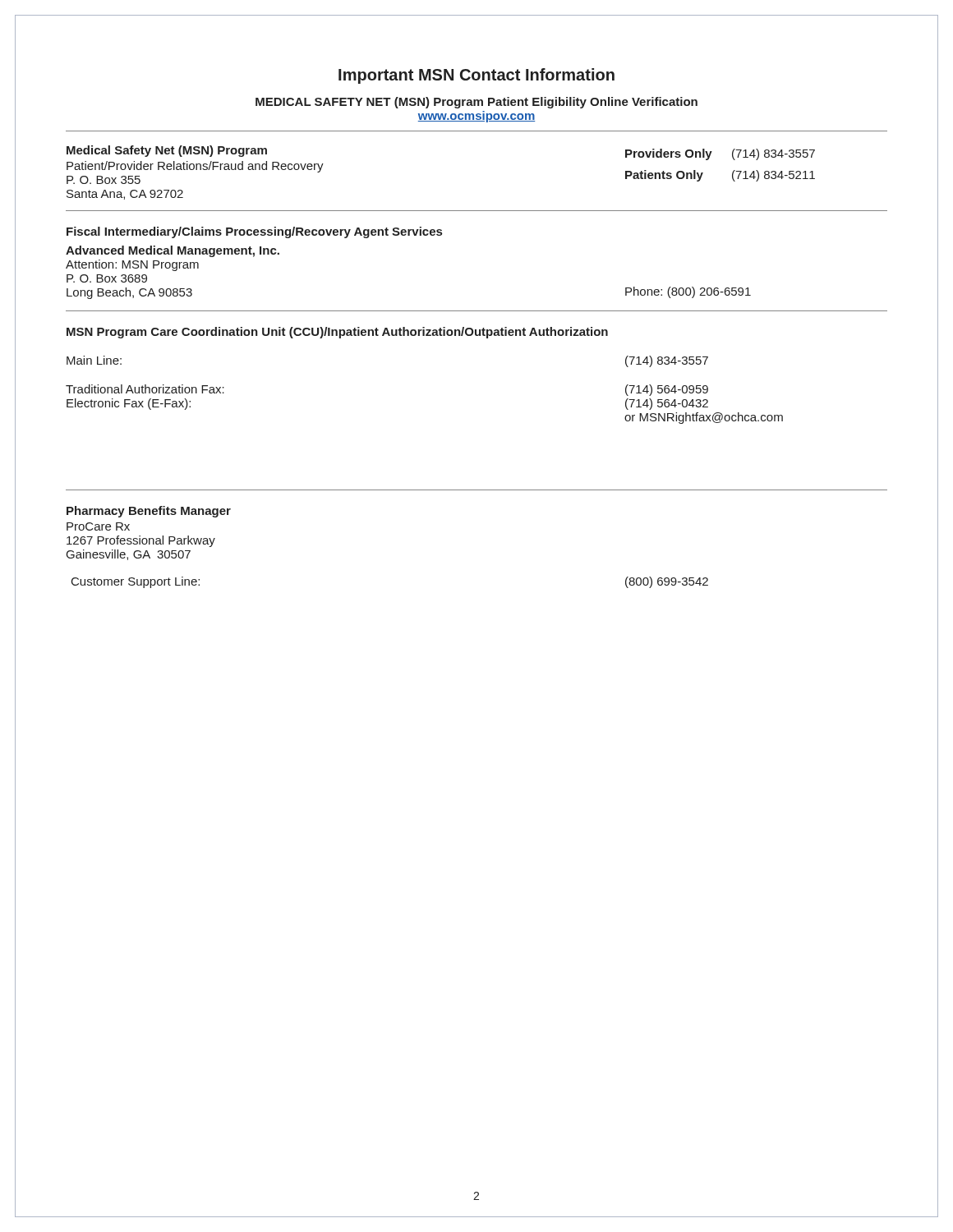The width and height of the screenshot is (953, 1232).
Task: Find the section header that says "MEDICAL SAFETY NET (MSN) Program Patient Eligibility Online"
Action: coord(476,108)
